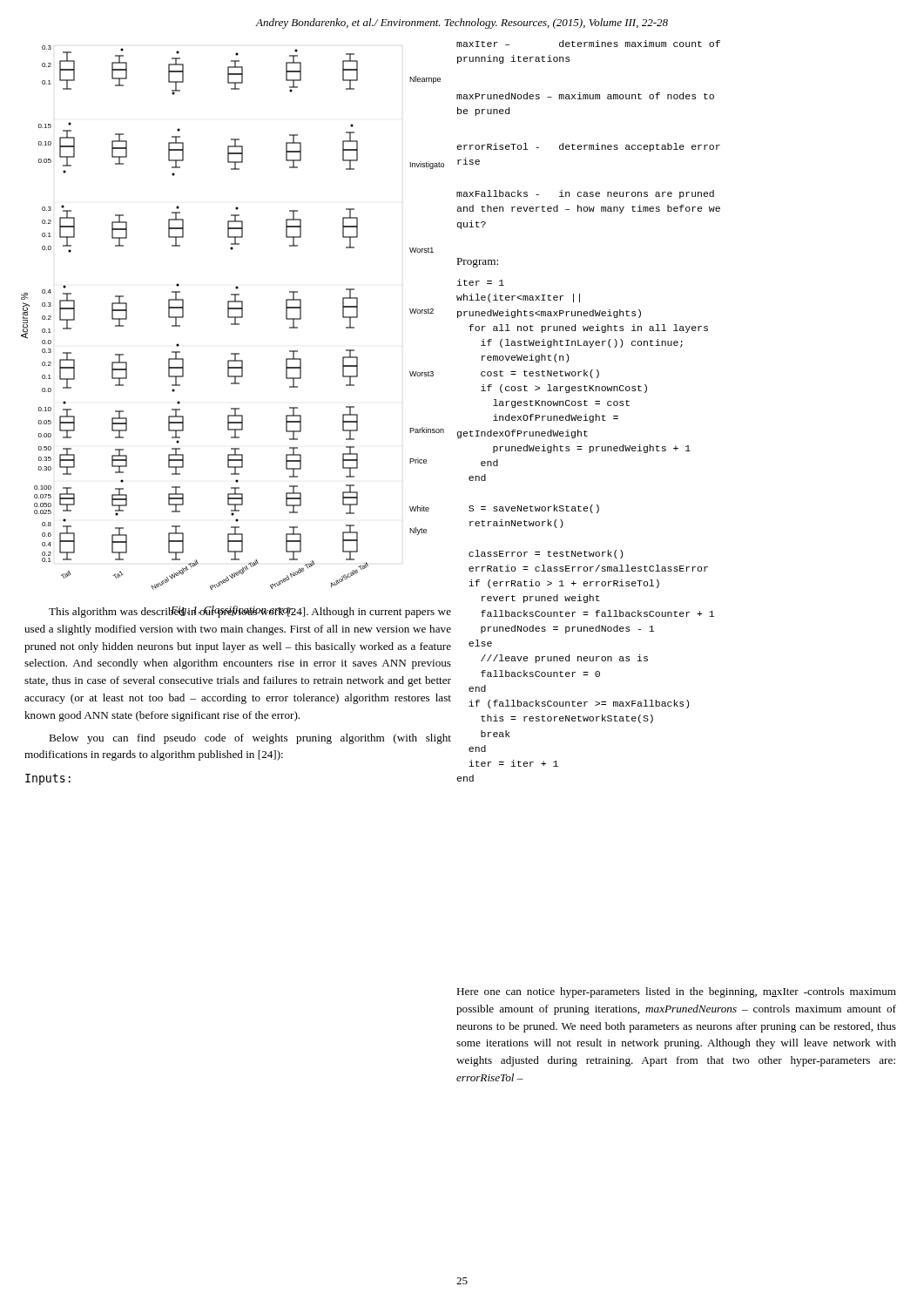Image resolution: width=924 pixels, height=1307 pixels.
Task: Select the continuous plot
Action: (x=233, y=327)
